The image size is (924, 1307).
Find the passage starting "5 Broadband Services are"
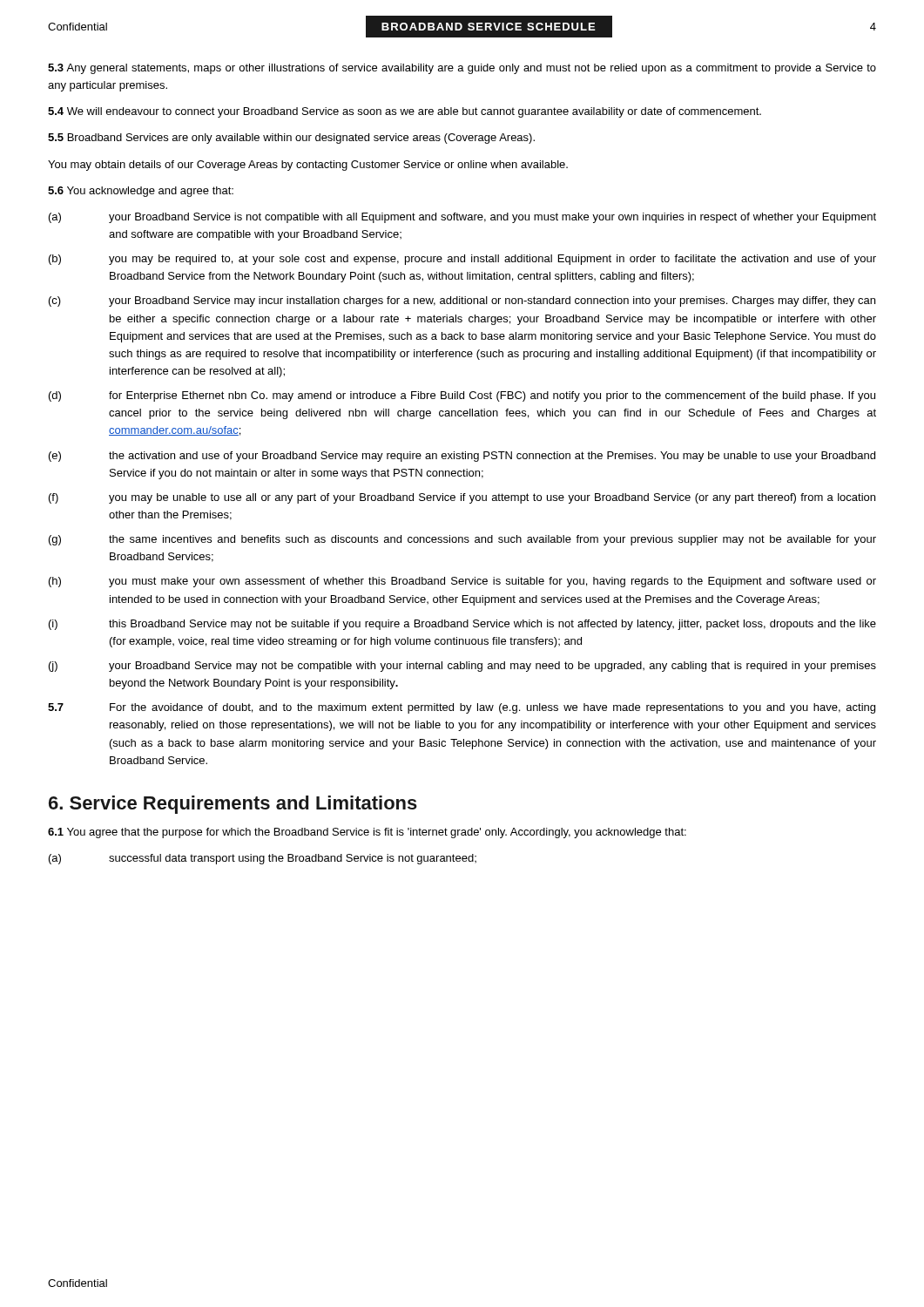[x=462, y=138]
